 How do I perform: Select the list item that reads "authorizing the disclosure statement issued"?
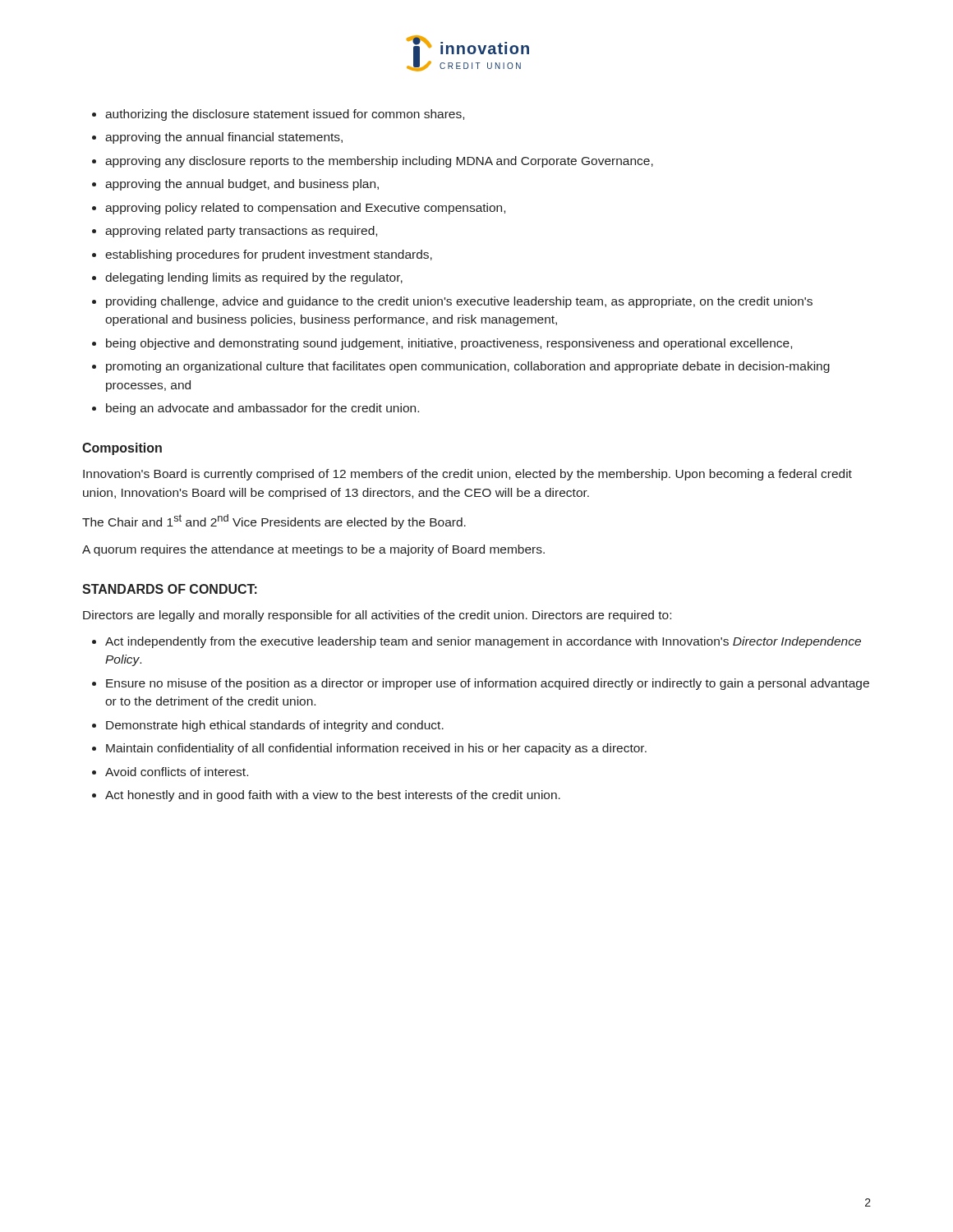285,115
